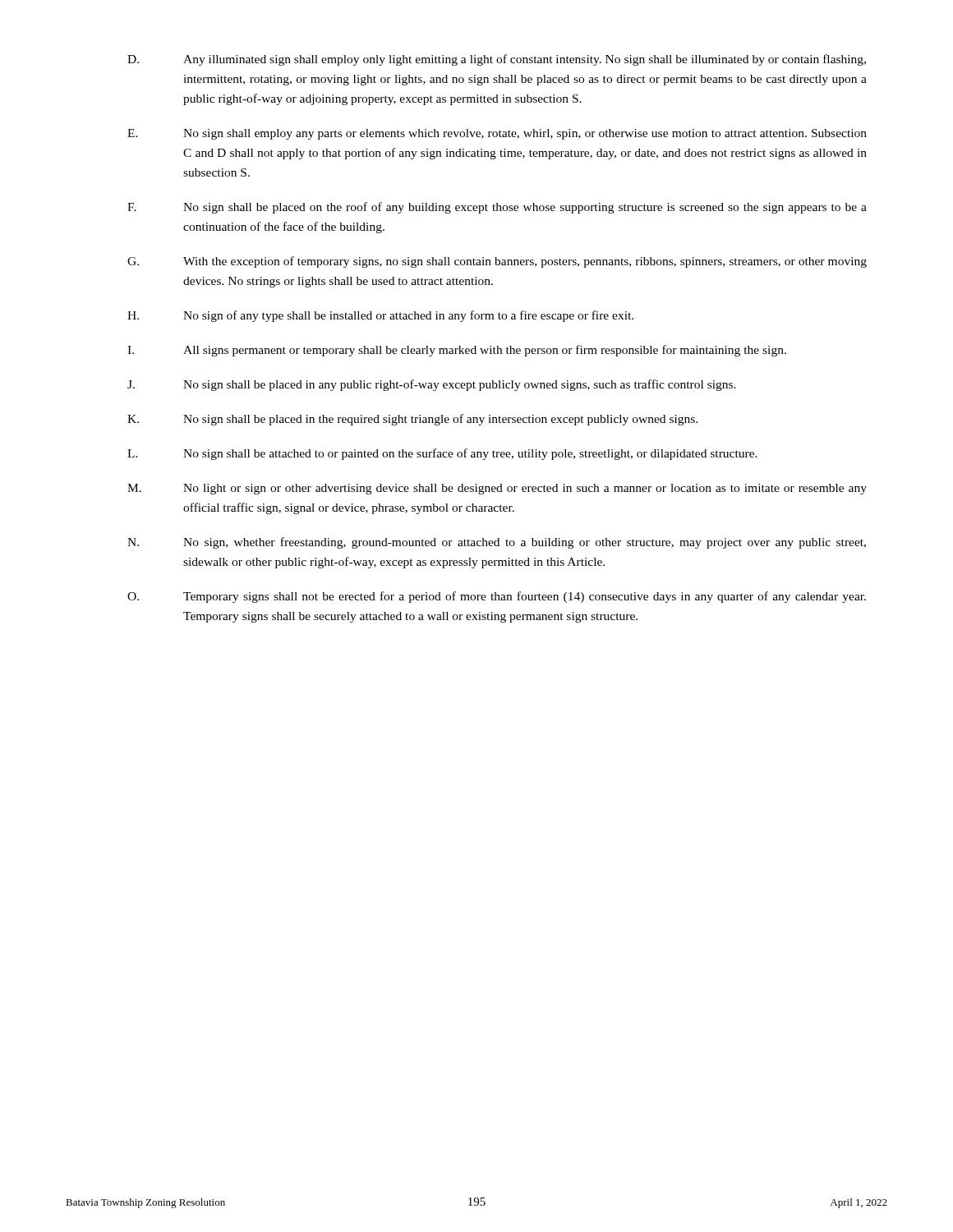Point to the block beginning "L. No sign shall be attached to or"
The image size is (953, 1232).
click(497, 454)
